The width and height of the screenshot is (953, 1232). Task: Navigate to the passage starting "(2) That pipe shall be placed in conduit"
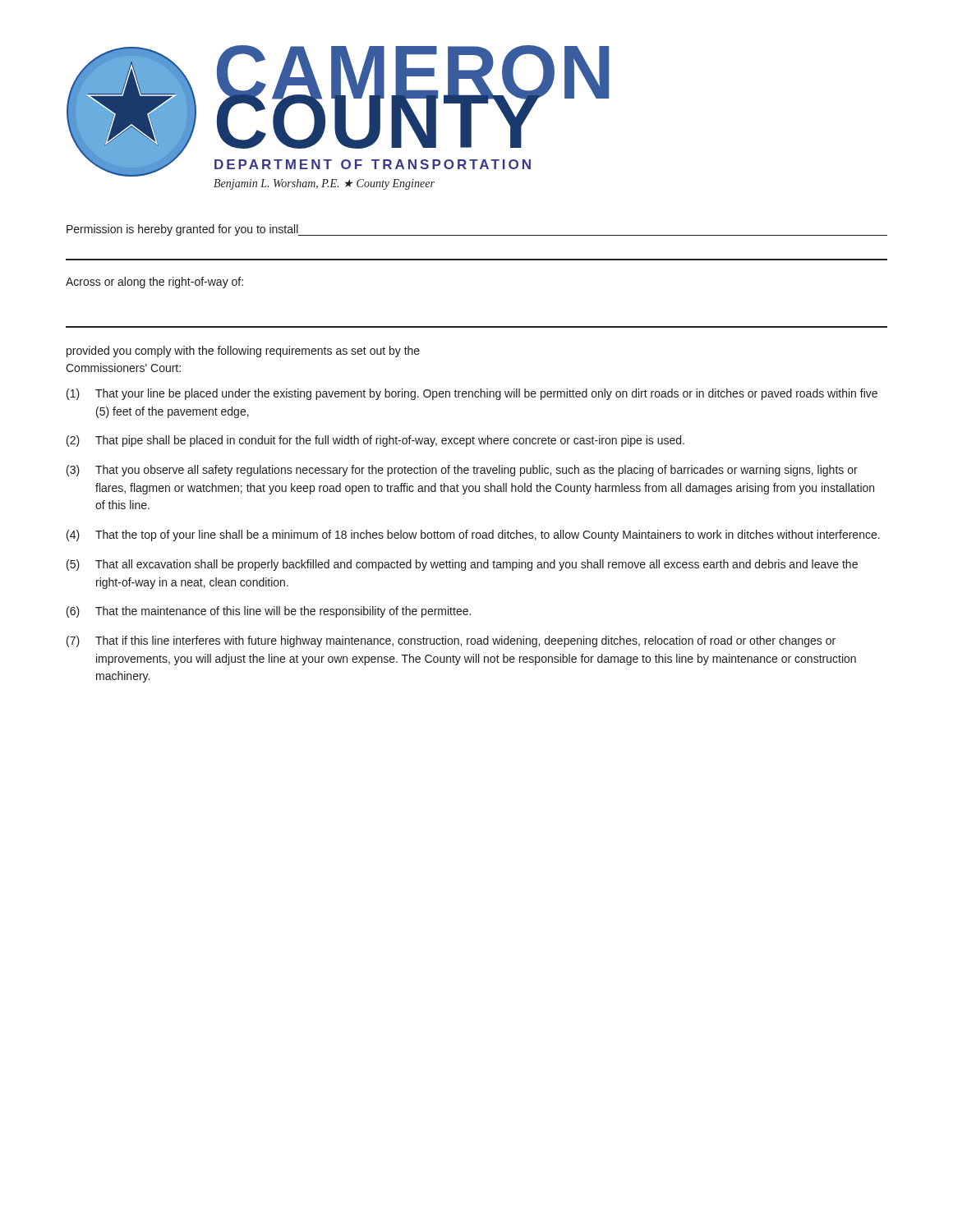click(476, 441)
